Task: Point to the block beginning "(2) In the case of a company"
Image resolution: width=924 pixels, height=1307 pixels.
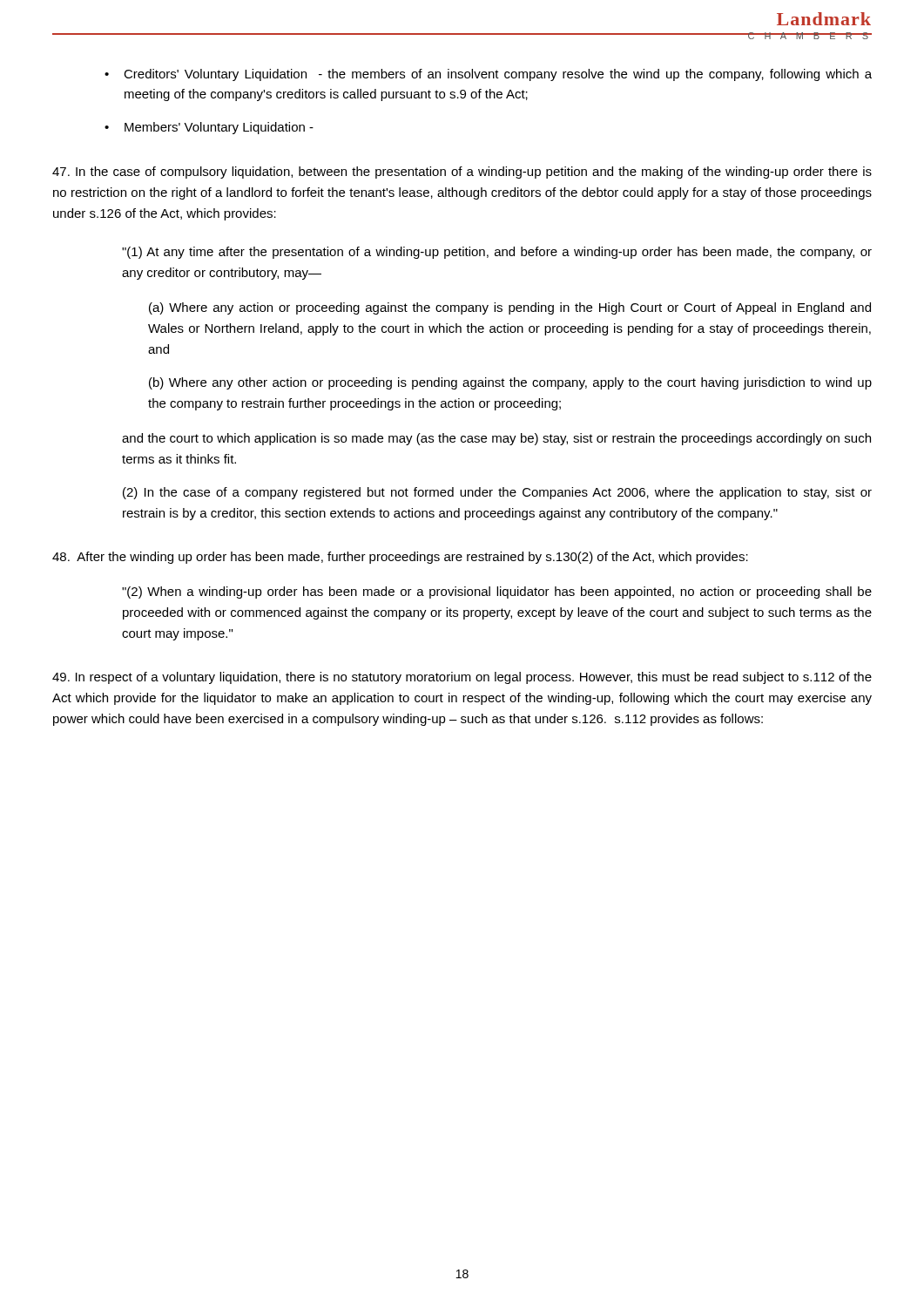Action: (x=497, y=502)
